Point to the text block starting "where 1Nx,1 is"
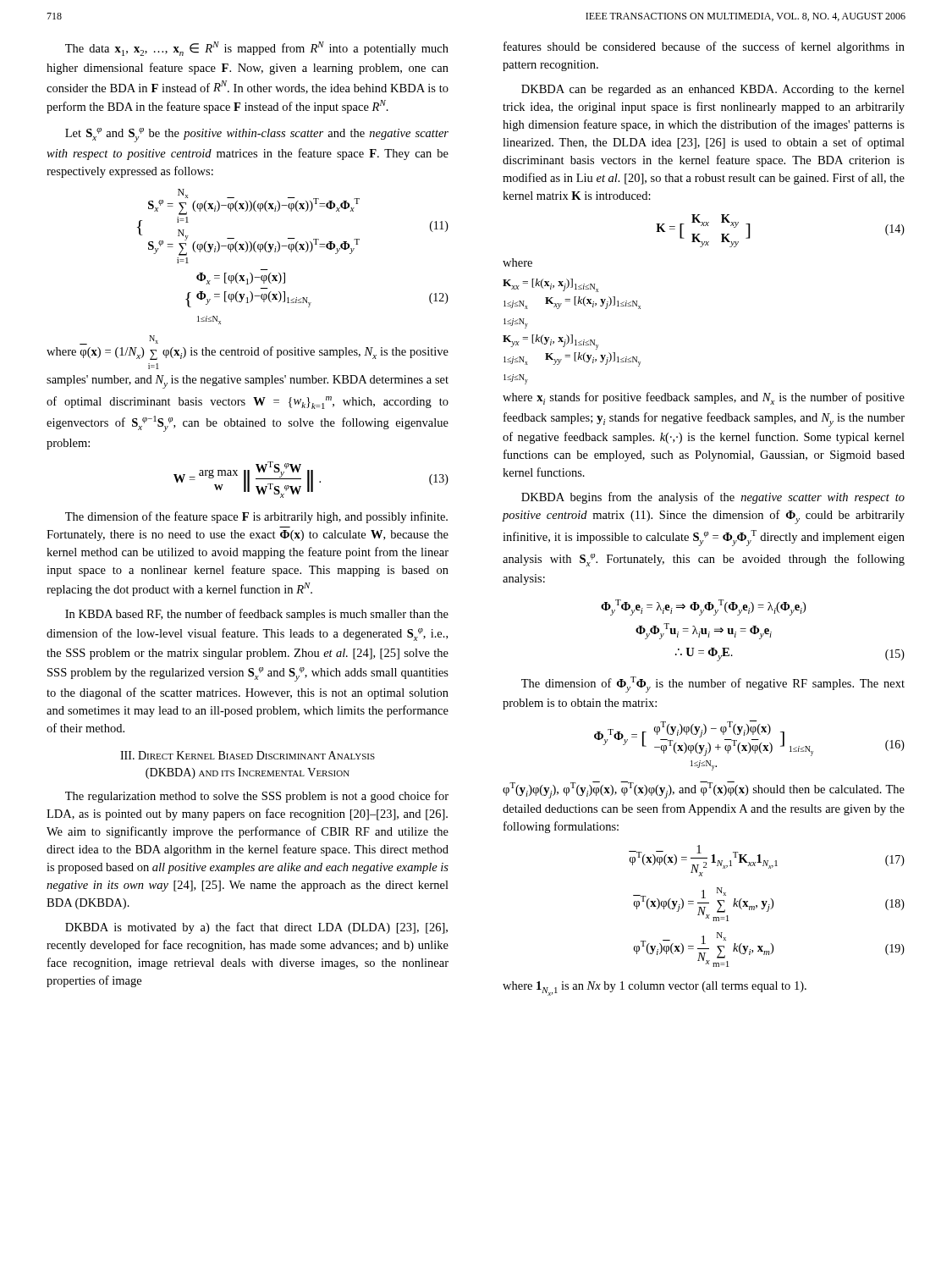This screenshot has height=1270, width=952. [704, 988]
